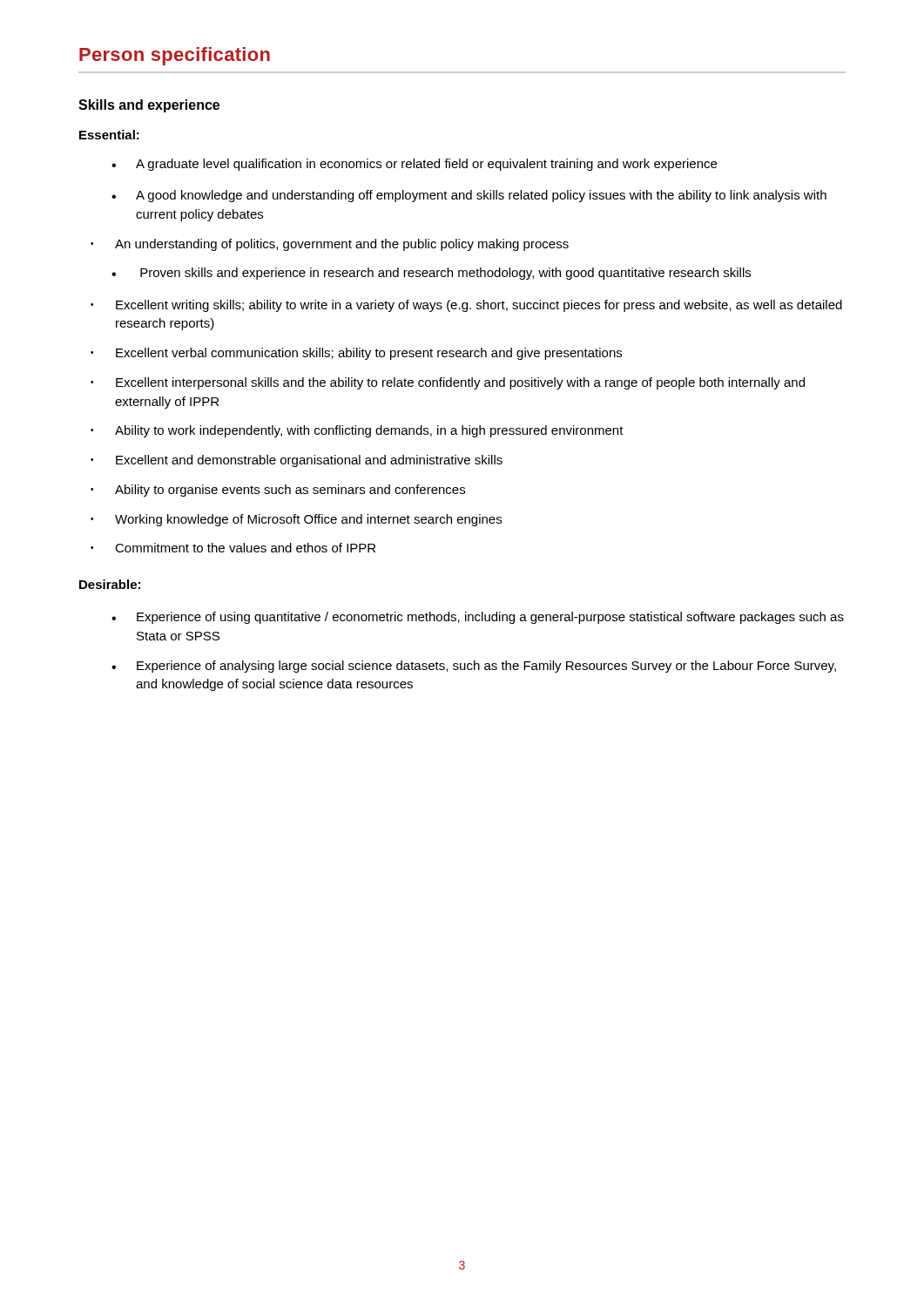Point to the block beginning "• Working knowledge of Microsoft Office and"
Screen dimensions: 1307x924
point(466,519)
